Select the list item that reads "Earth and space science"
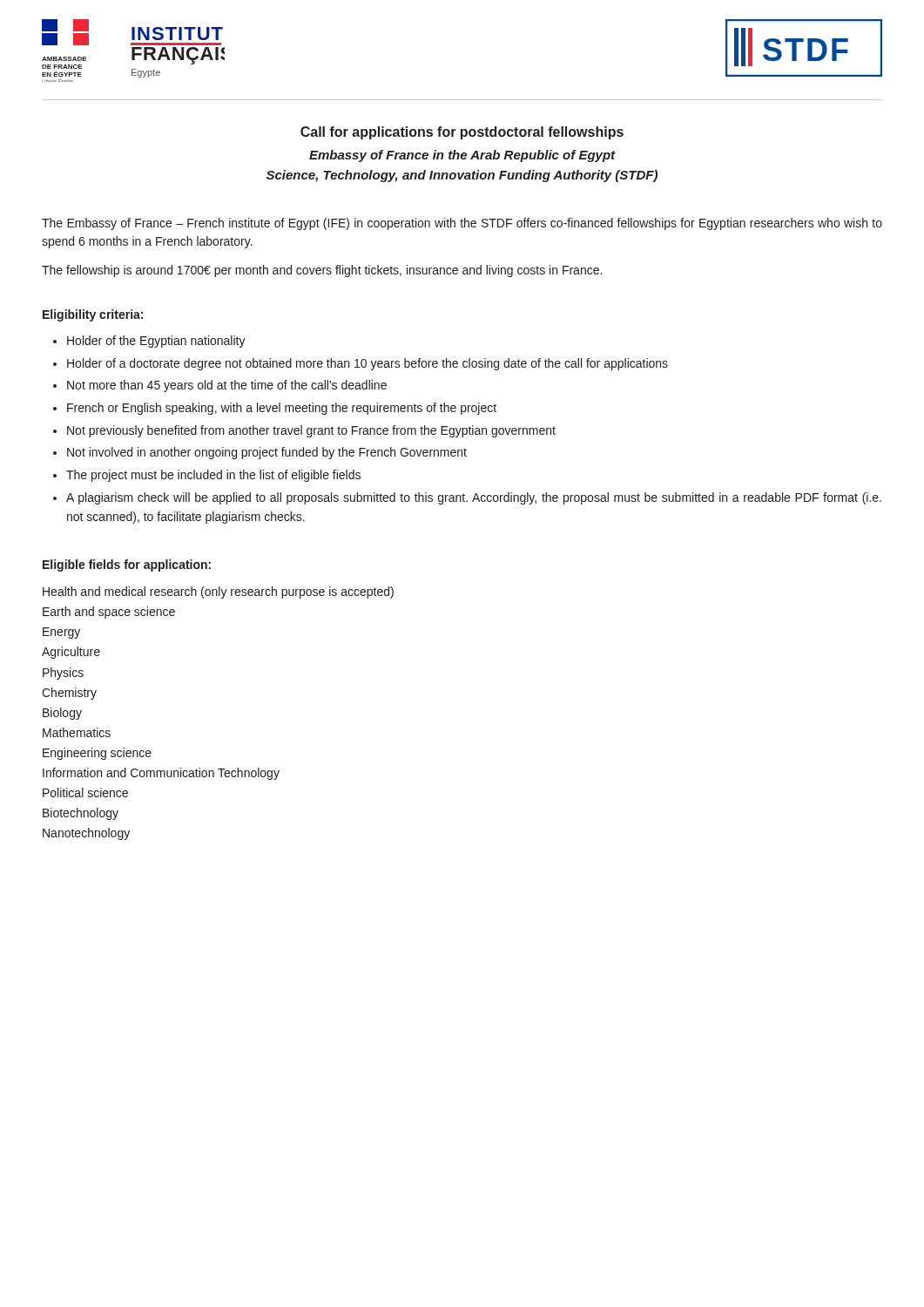 point(109,612)
